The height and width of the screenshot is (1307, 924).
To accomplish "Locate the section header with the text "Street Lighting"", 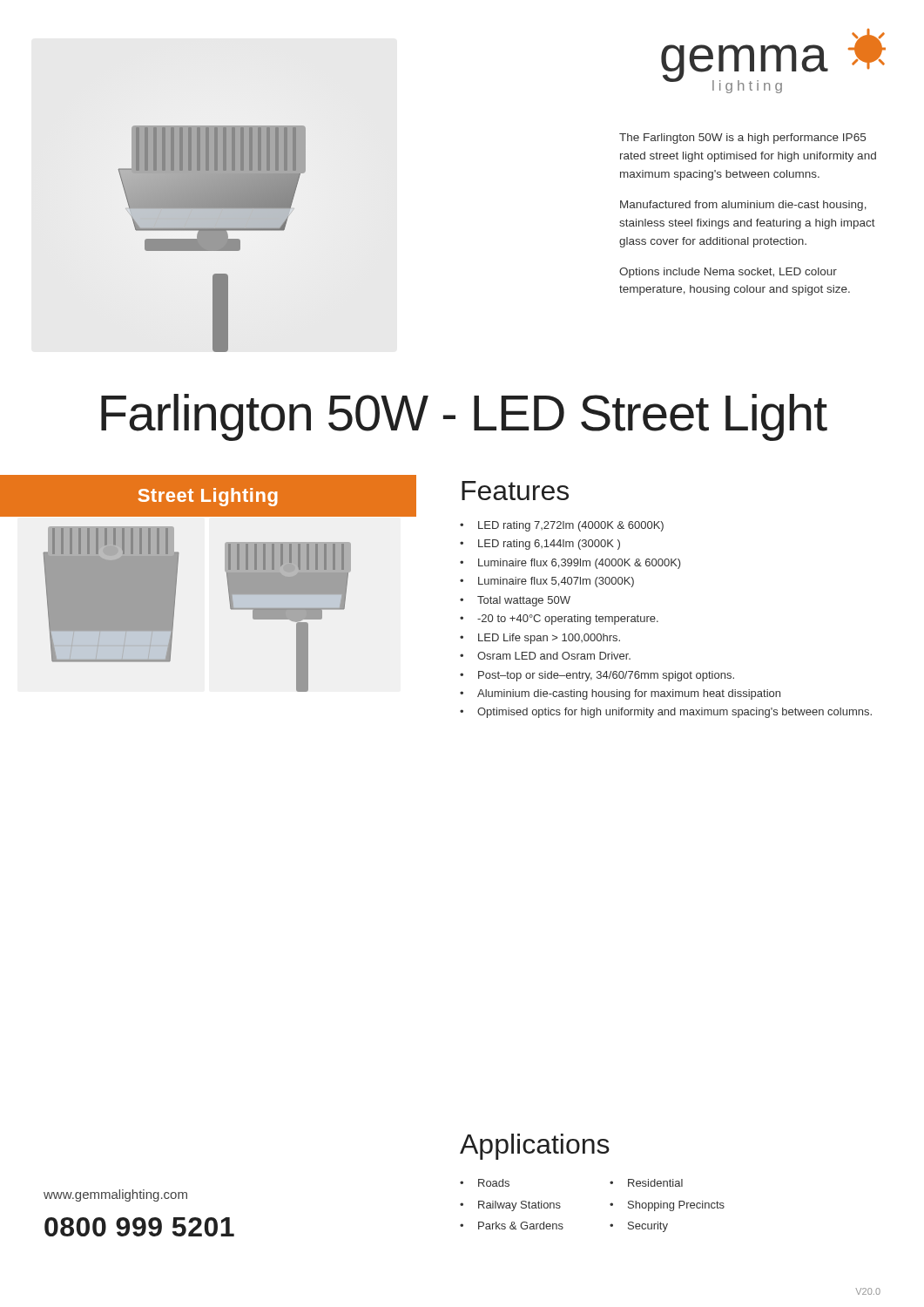I will coord(208,496).
